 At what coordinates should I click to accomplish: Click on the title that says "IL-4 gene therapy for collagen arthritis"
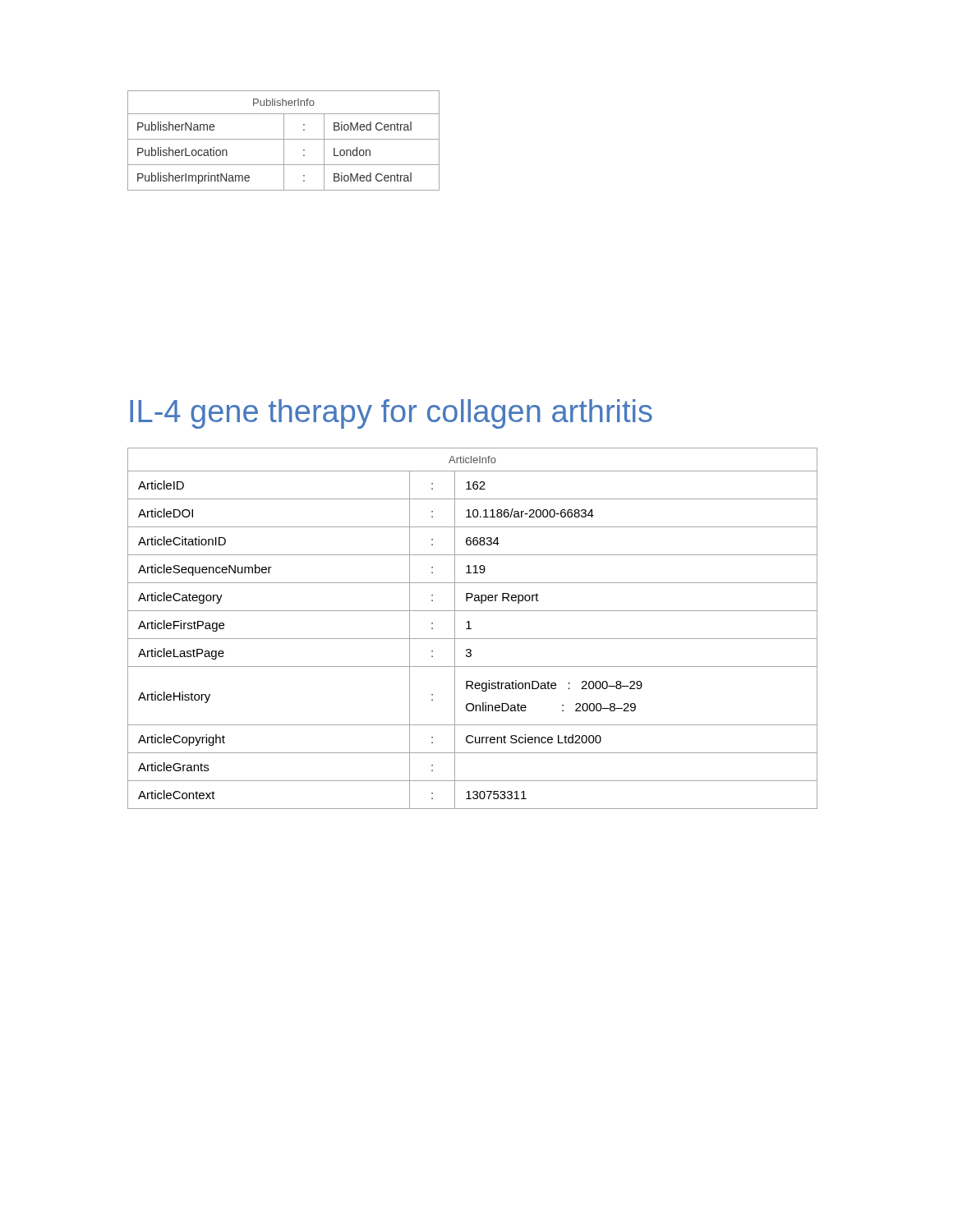pos(390,411)
